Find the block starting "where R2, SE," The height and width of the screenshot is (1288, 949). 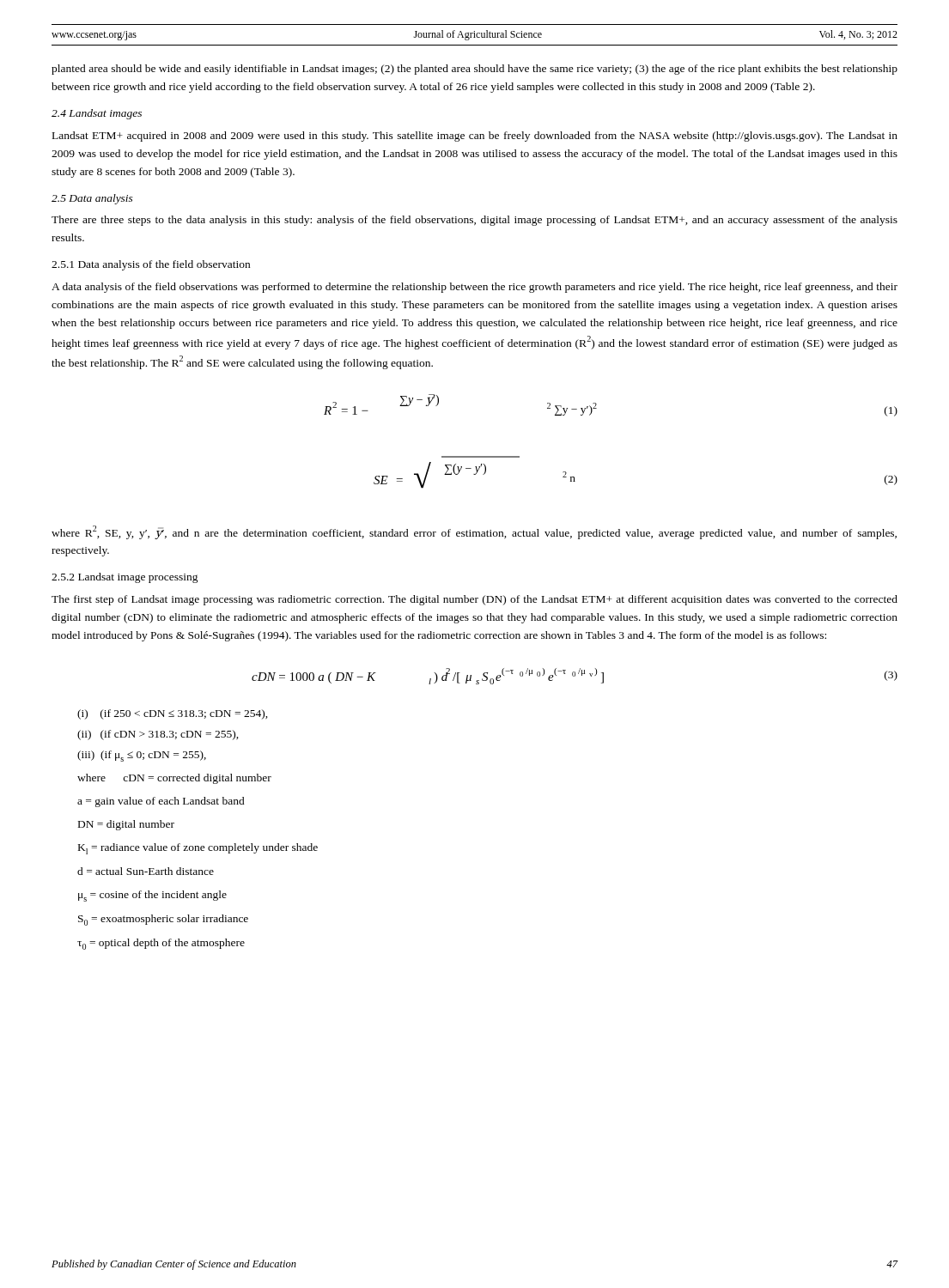coord(474,541)
